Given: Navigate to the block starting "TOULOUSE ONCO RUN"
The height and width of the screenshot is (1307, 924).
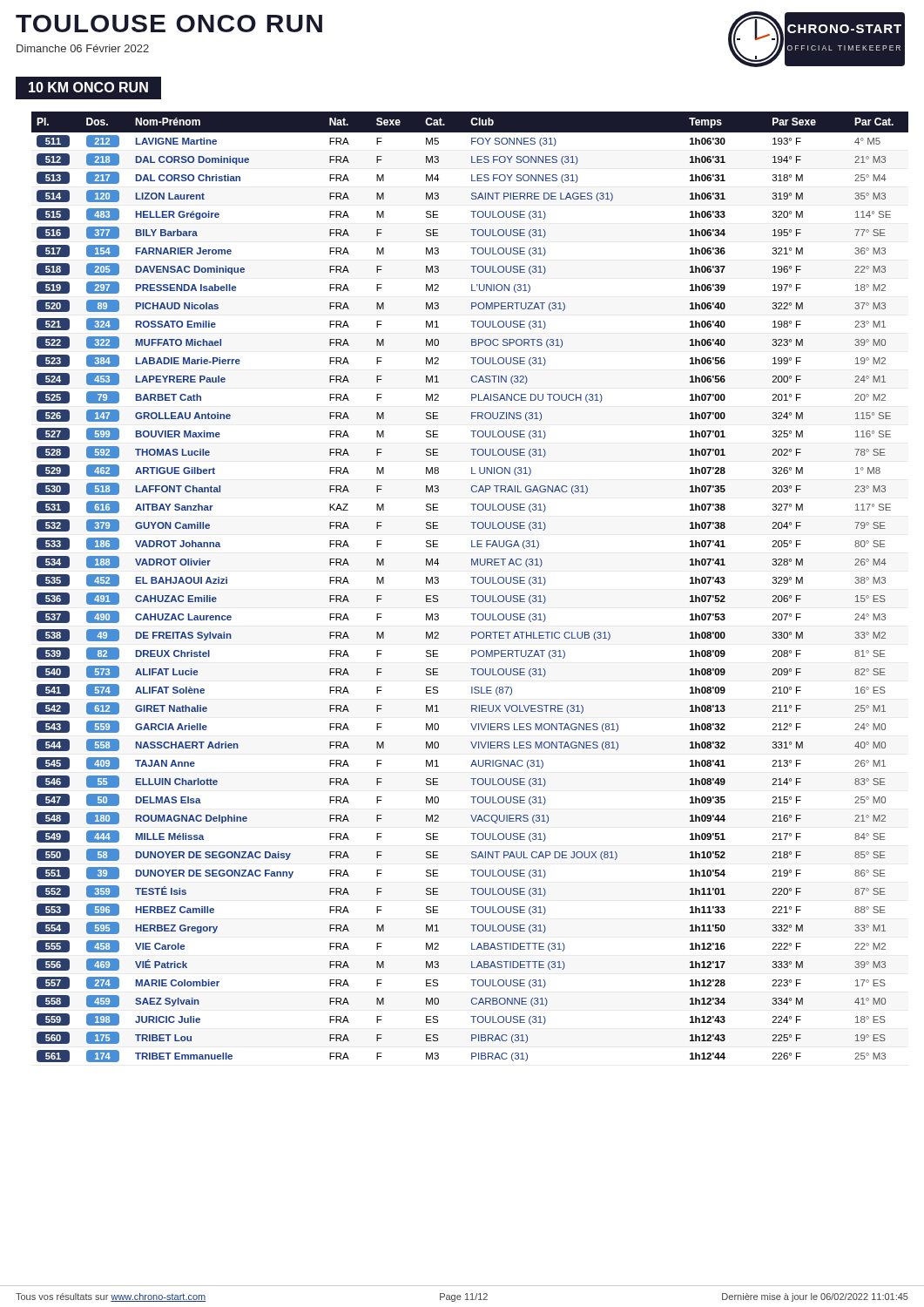Looking at the screenshot, I should [170, 24].
